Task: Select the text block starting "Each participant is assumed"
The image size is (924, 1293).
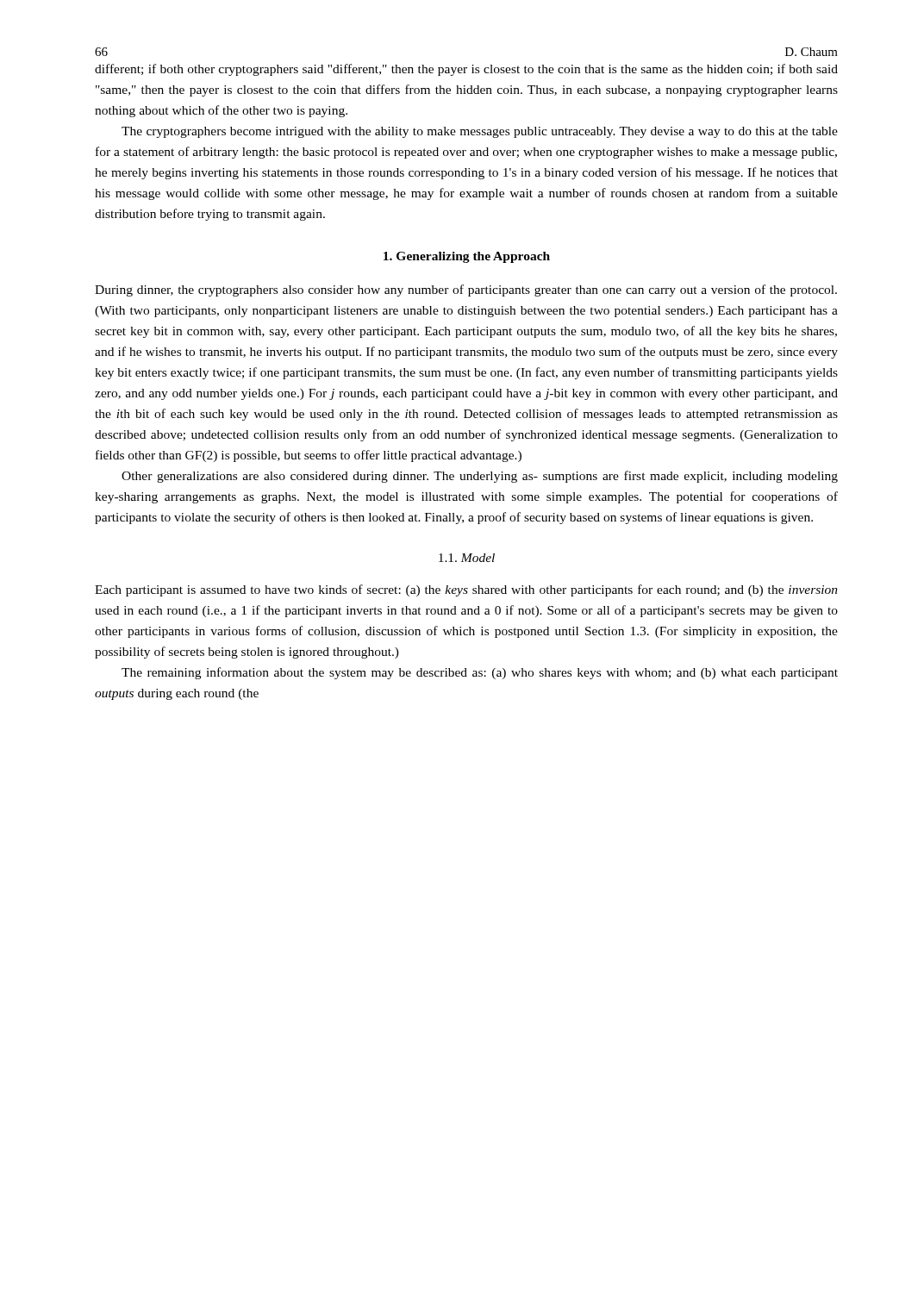Action: [x=466, y=642]
